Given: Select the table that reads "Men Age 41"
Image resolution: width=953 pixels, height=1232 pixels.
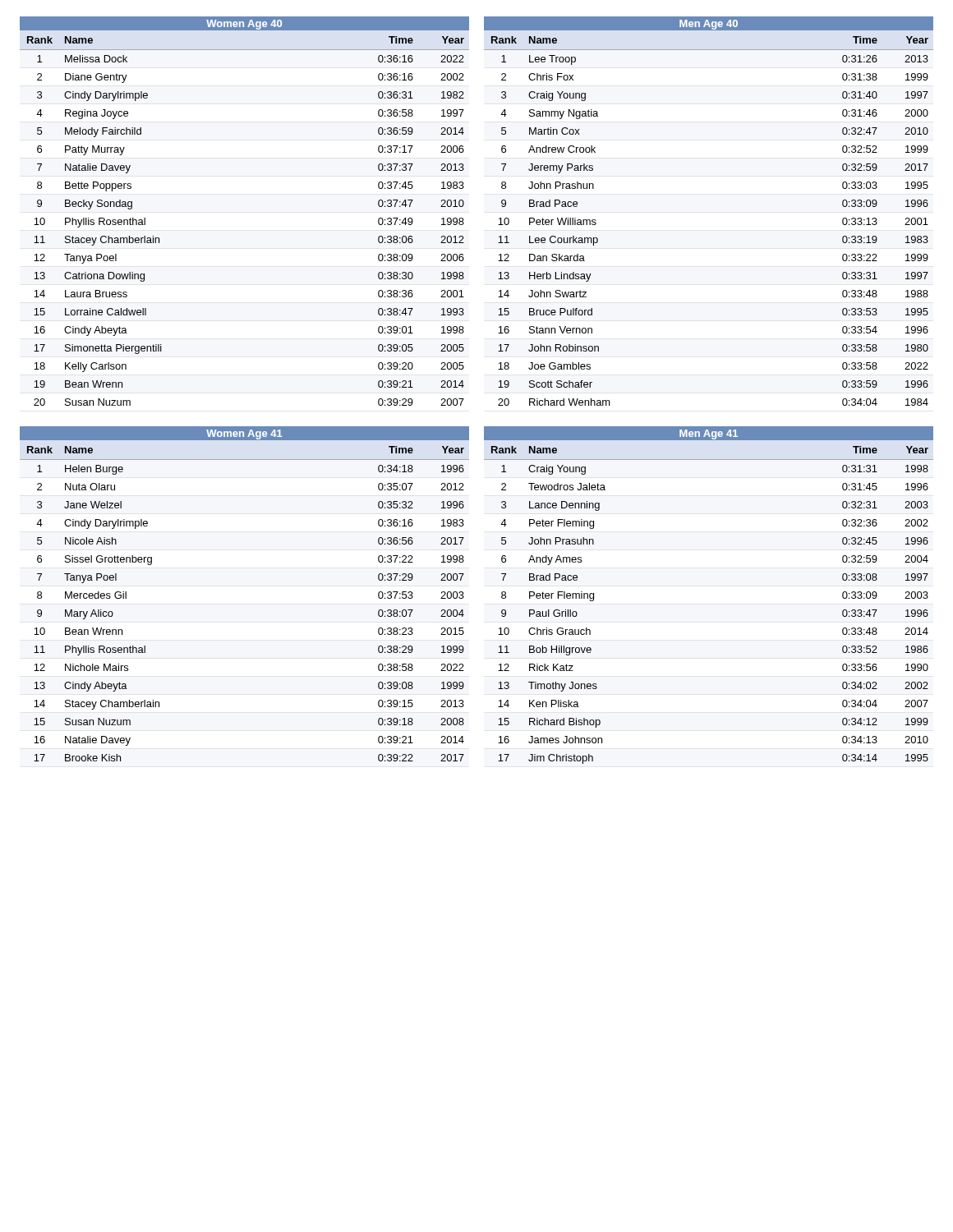Looking at the screenshot, I should tap(709, 597).
